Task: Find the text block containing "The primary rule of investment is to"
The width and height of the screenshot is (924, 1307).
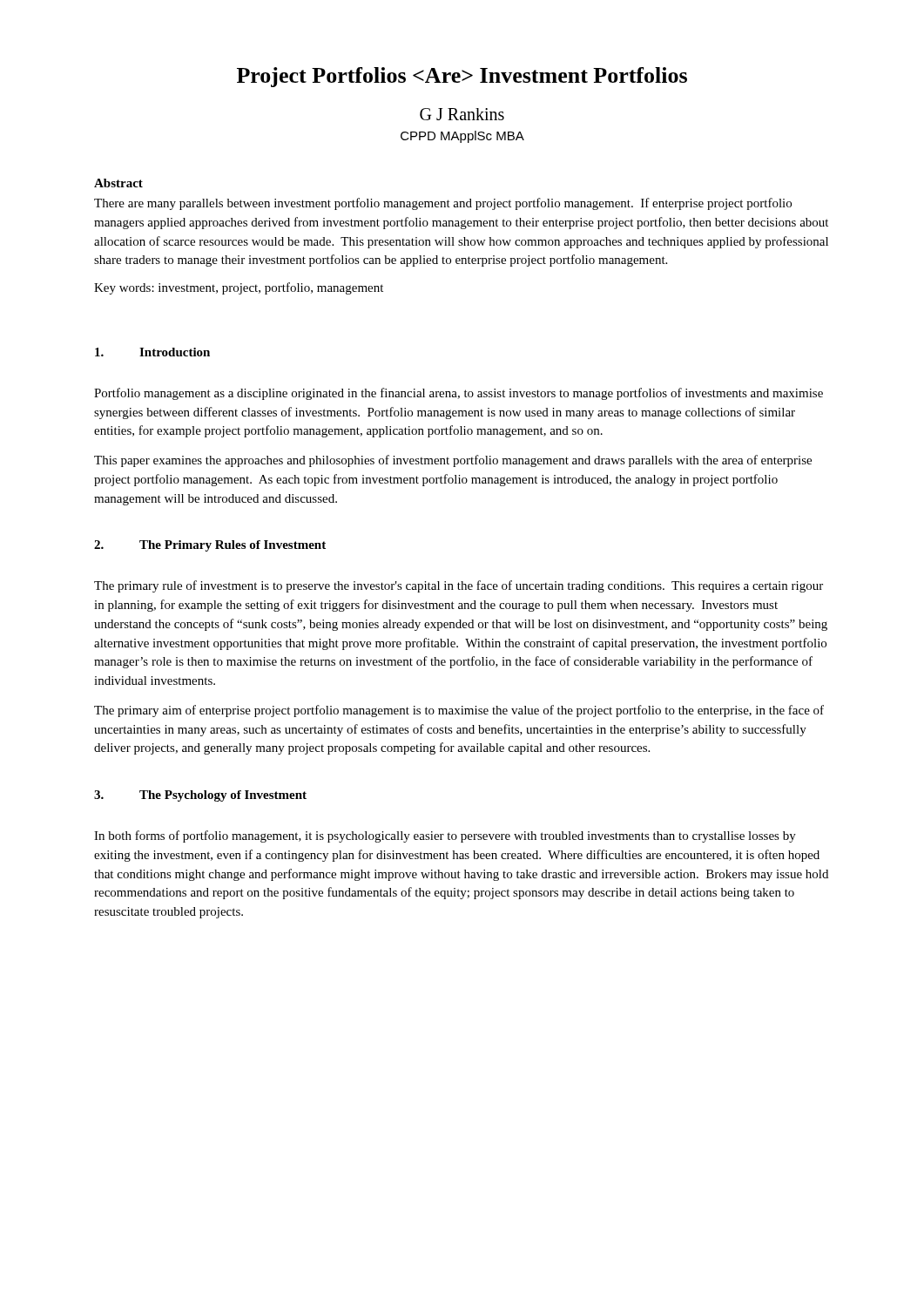Action: 461,633
